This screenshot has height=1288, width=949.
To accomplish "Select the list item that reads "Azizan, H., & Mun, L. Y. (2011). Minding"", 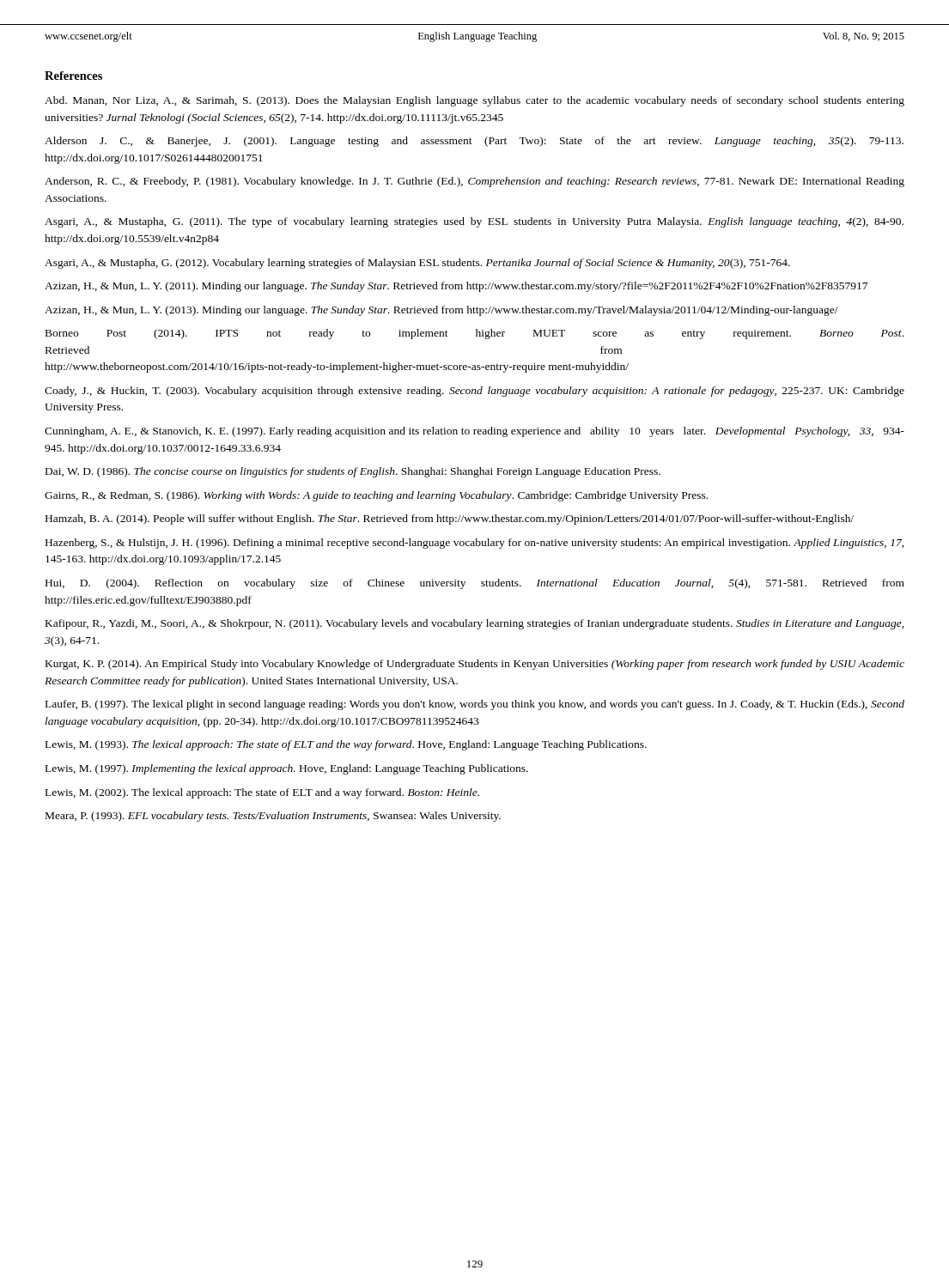I will tap(474, 286).
